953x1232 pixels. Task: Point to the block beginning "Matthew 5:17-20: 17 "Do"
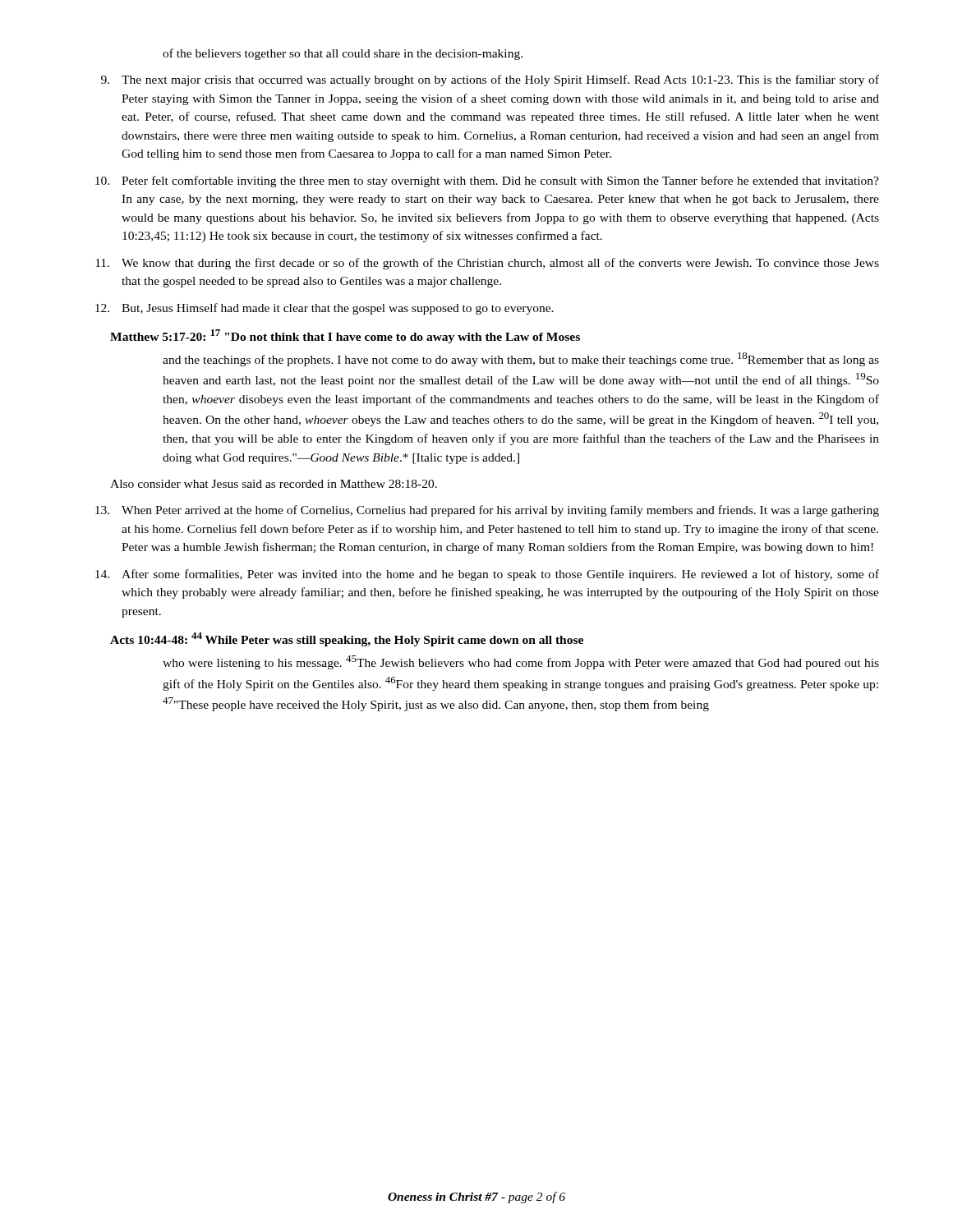tap(495, 396)
